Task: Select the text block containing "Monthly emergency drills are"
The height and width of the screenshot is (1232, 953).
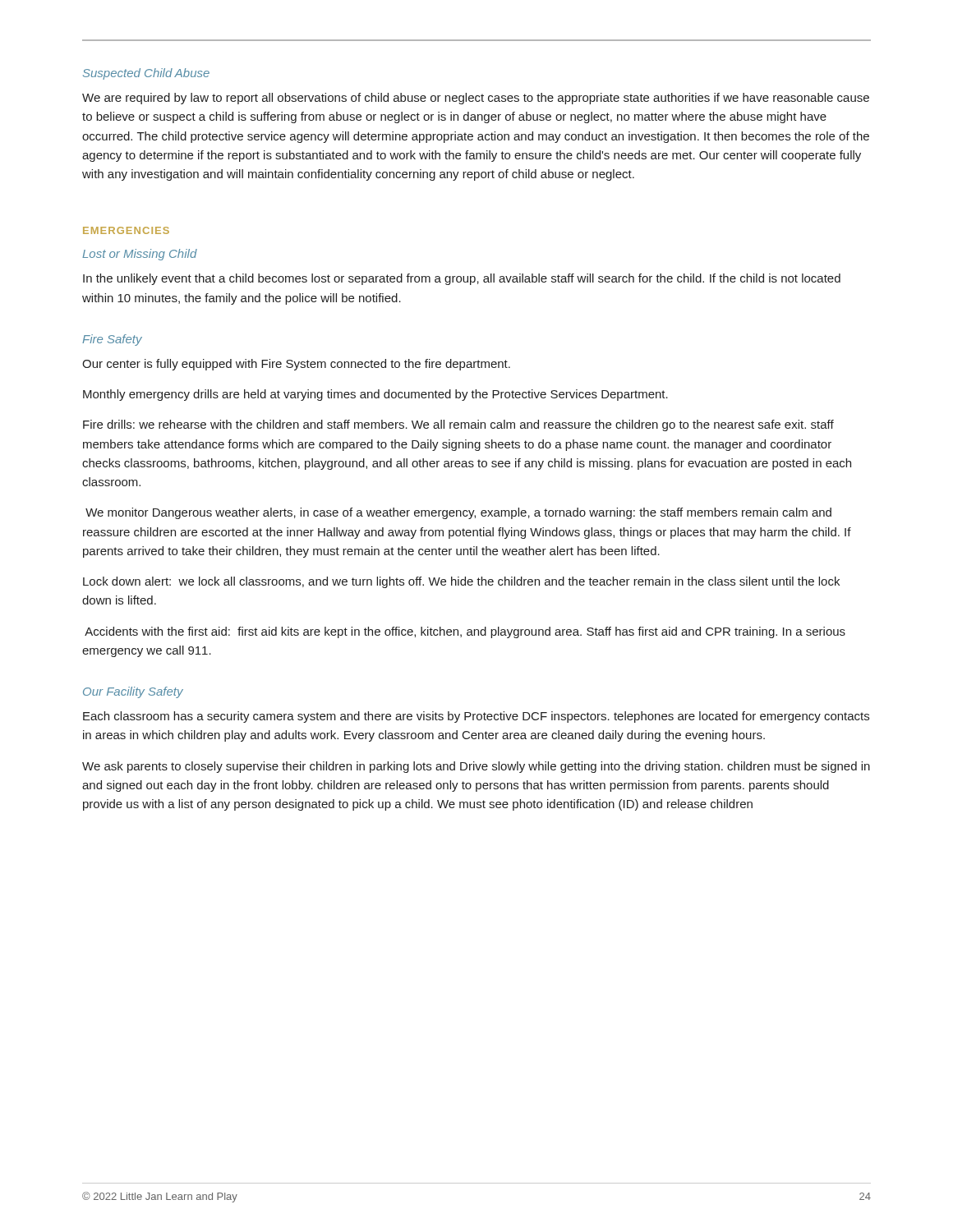Action: [x=375, y=394]
